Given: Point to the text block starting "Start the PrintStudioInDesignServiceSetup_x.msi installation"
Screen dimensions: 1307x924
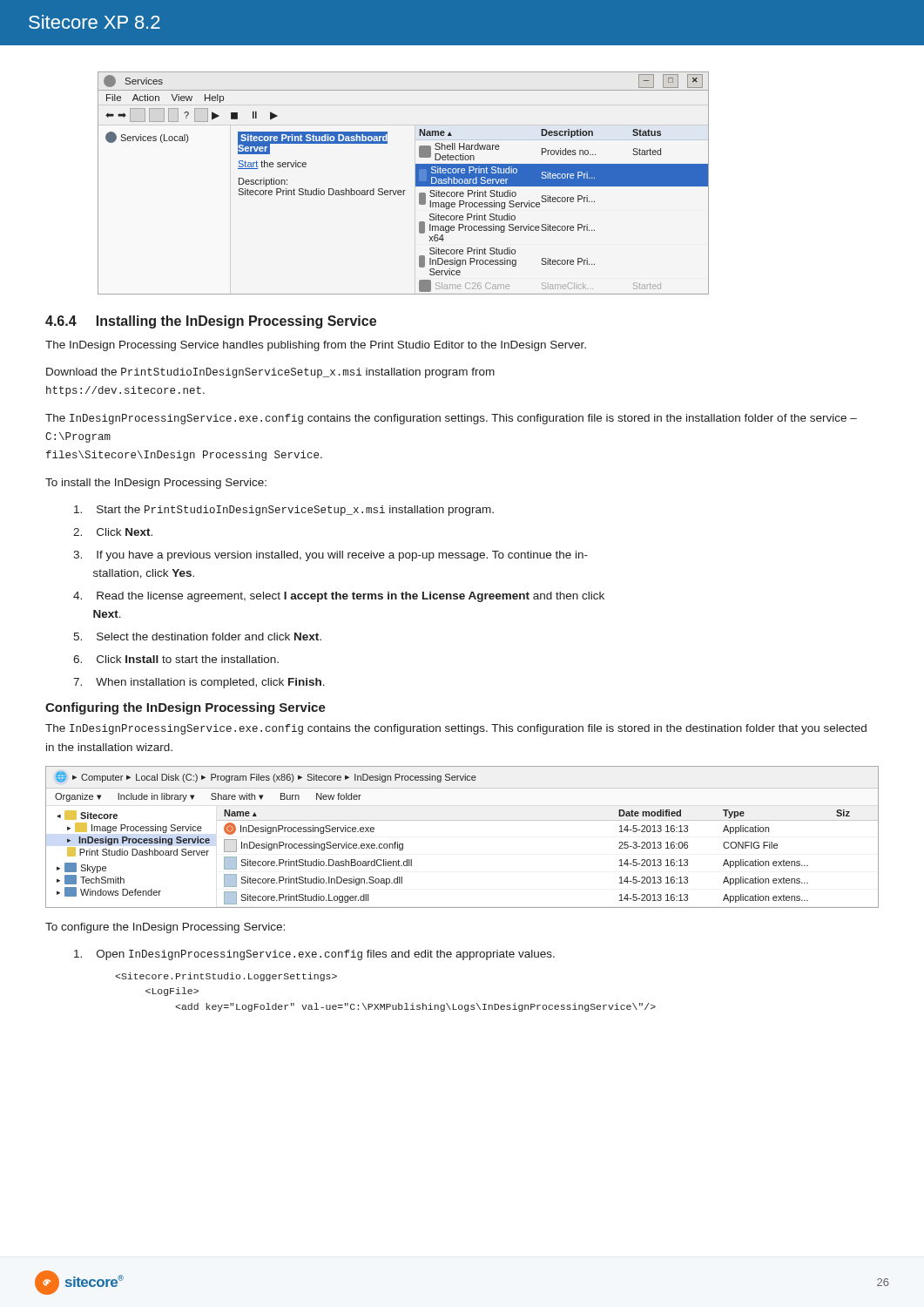Looking at the screenshot, I should (x=284, y=509).
